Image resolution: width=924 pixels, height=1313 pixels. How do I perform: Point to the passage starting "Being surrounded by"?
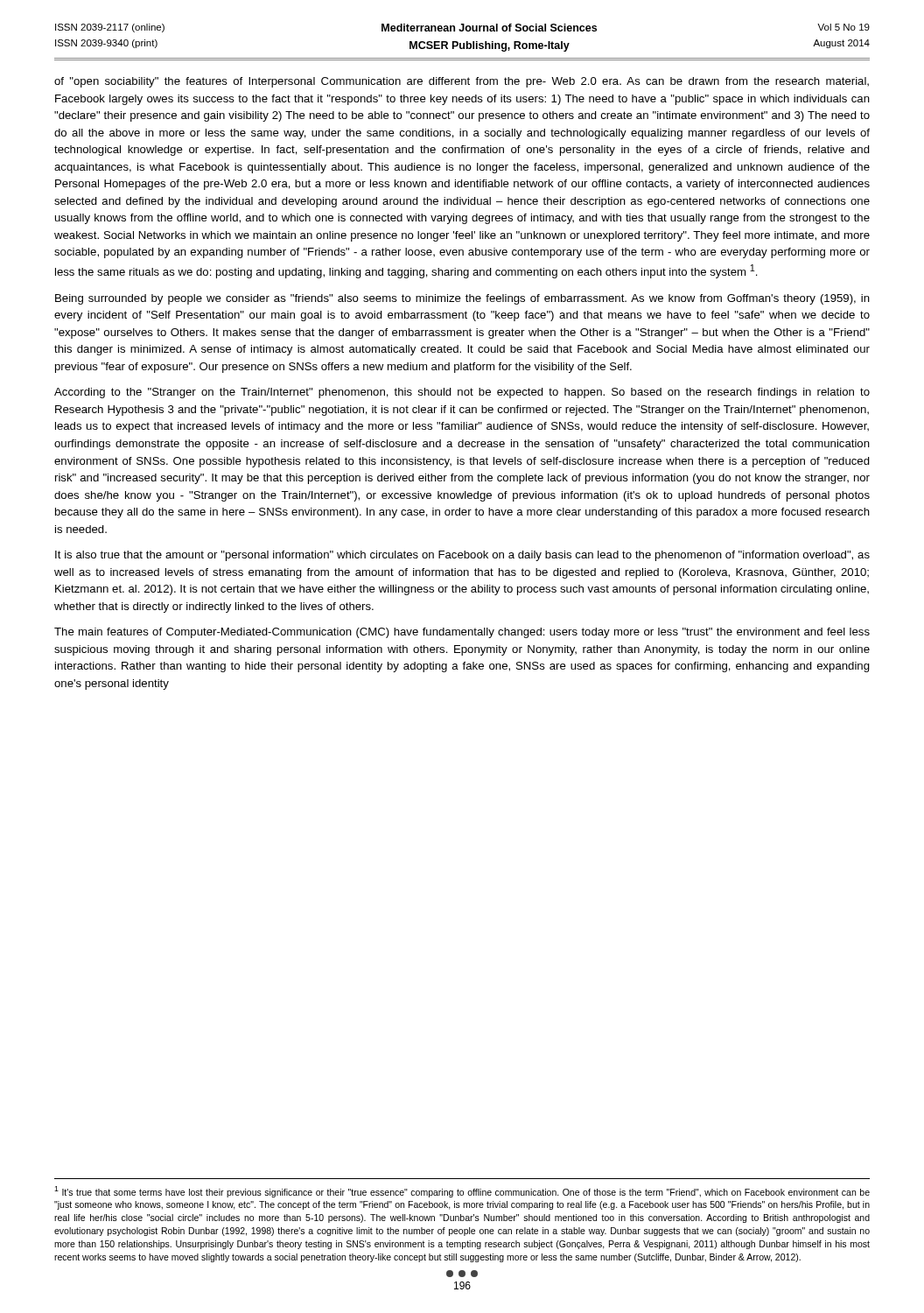462,332
